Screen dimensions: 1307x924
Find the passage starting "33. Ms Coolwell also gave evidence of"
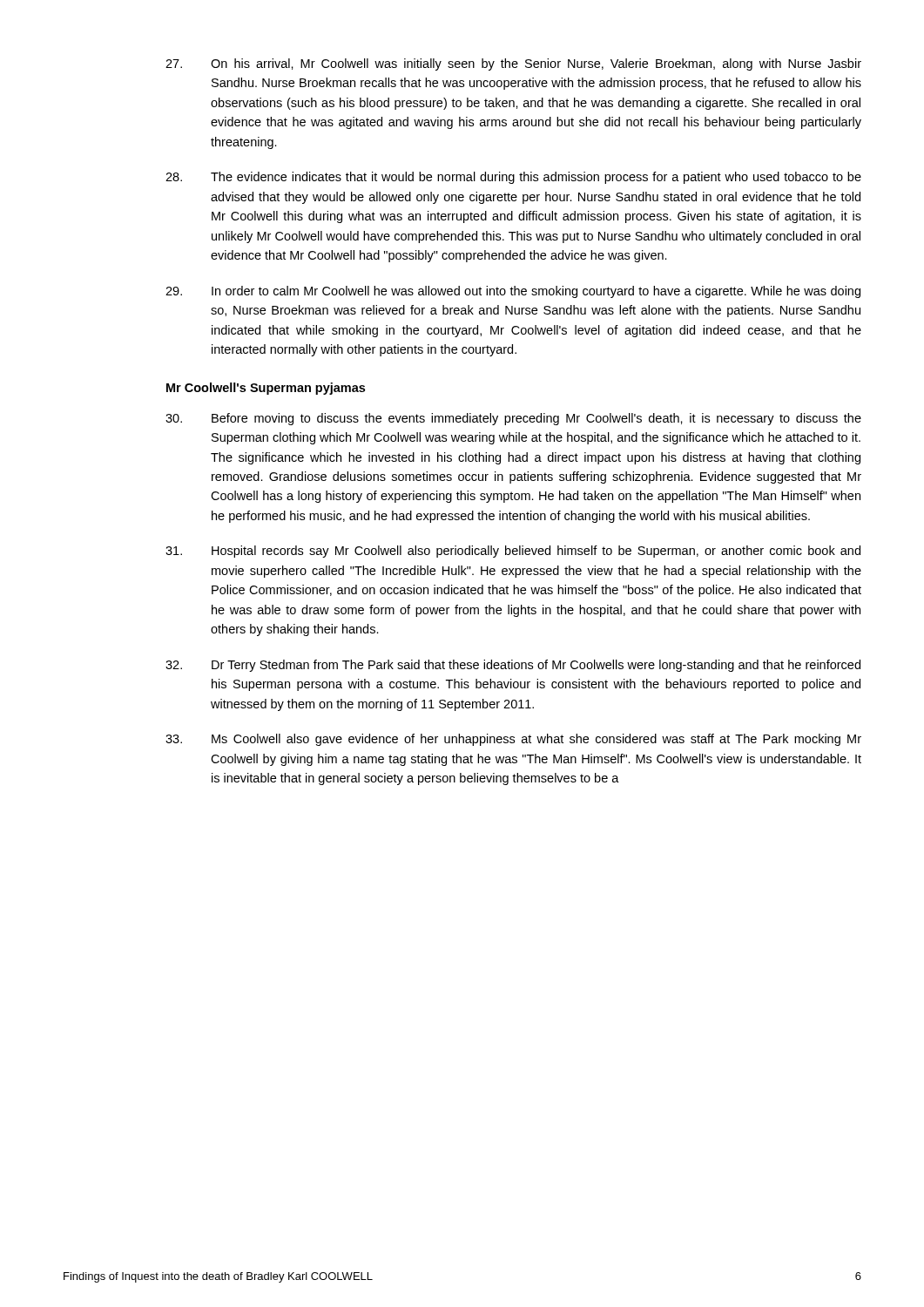pyautogui.click(x=513, y=759)
